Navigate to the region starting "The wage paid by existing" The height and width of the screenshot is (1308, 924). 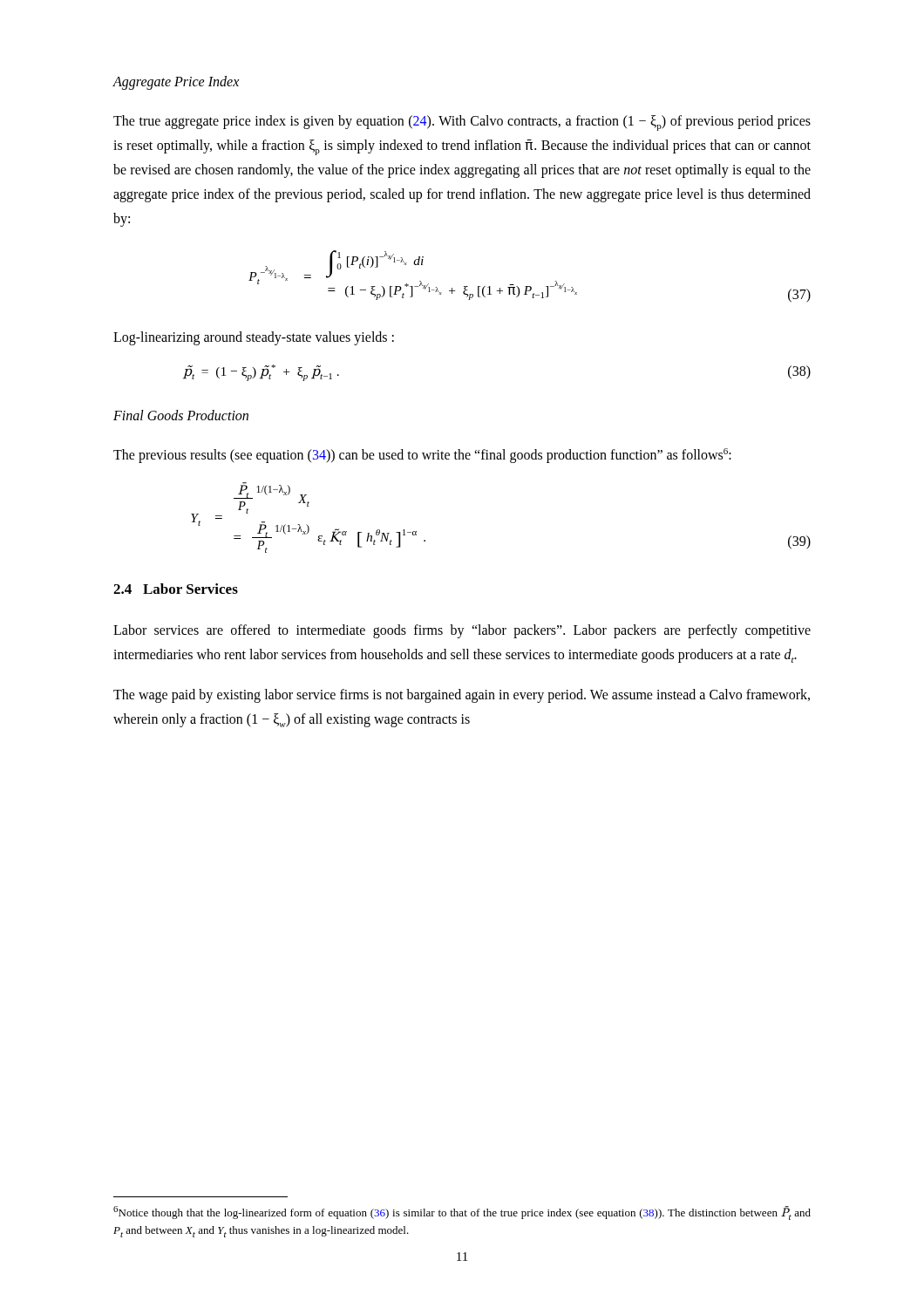point(462,707)
